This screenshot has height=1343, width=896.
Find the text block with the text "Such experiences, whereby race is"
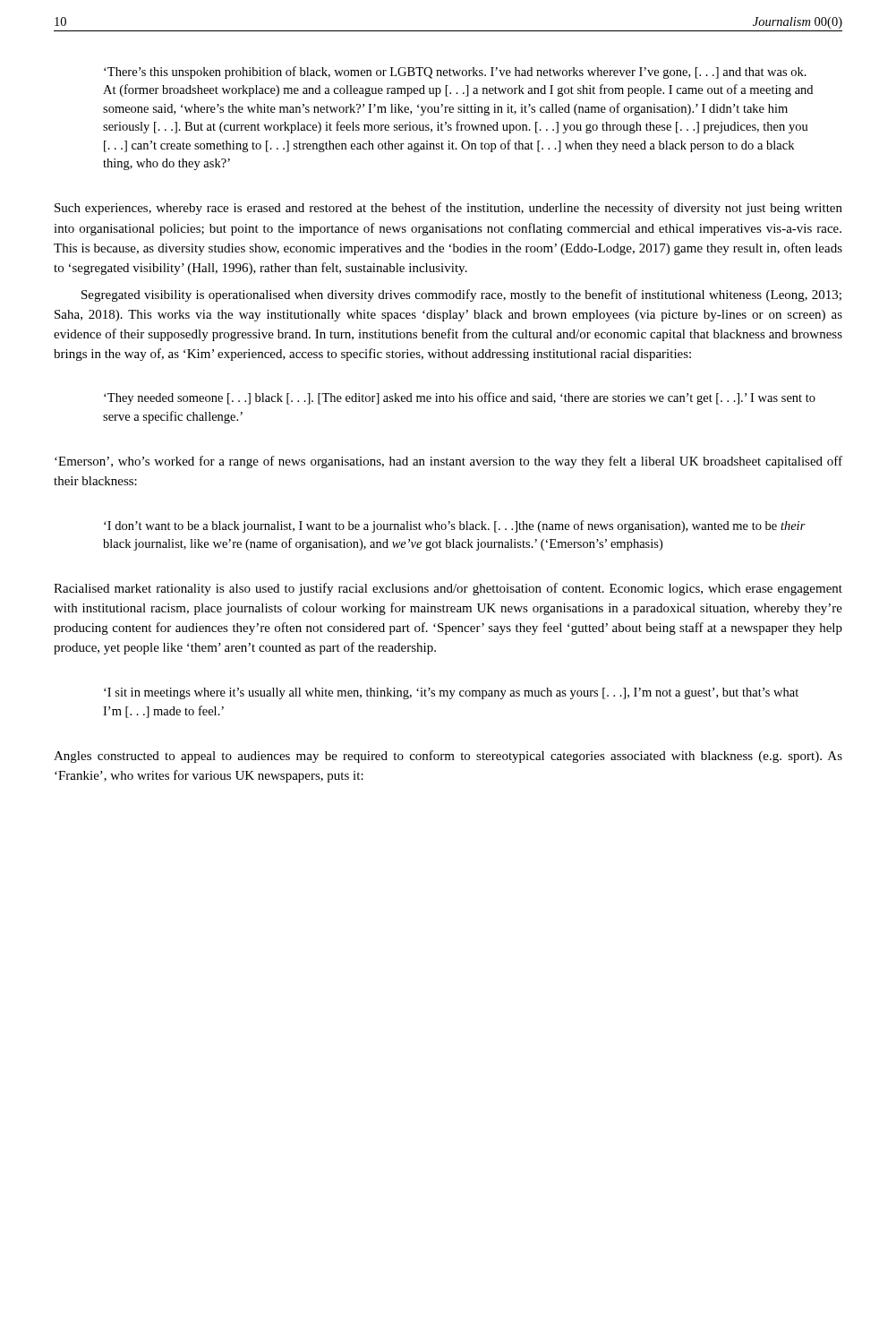point(448,238)
